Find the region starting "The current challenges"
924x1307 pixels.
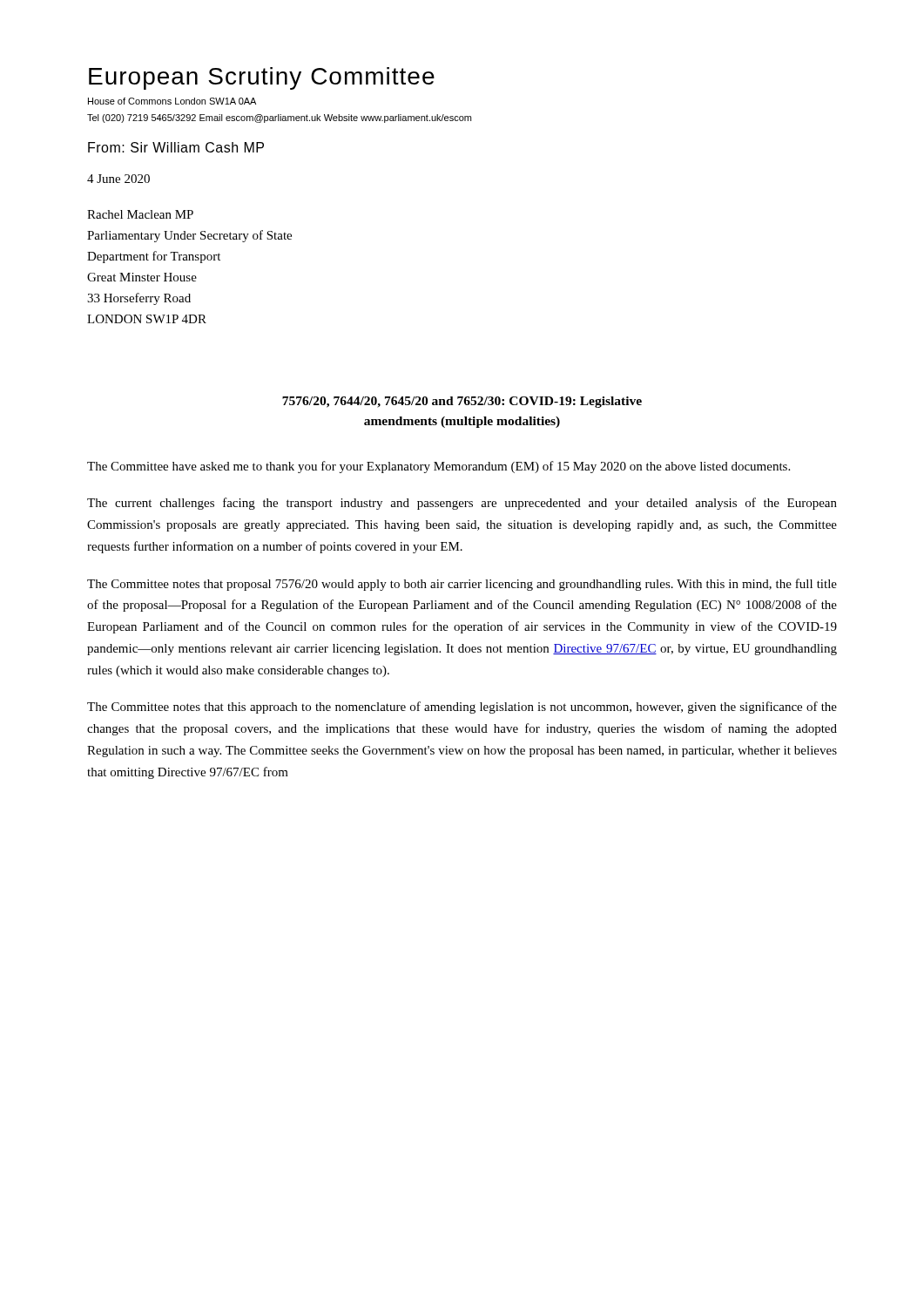click(462, 525)
